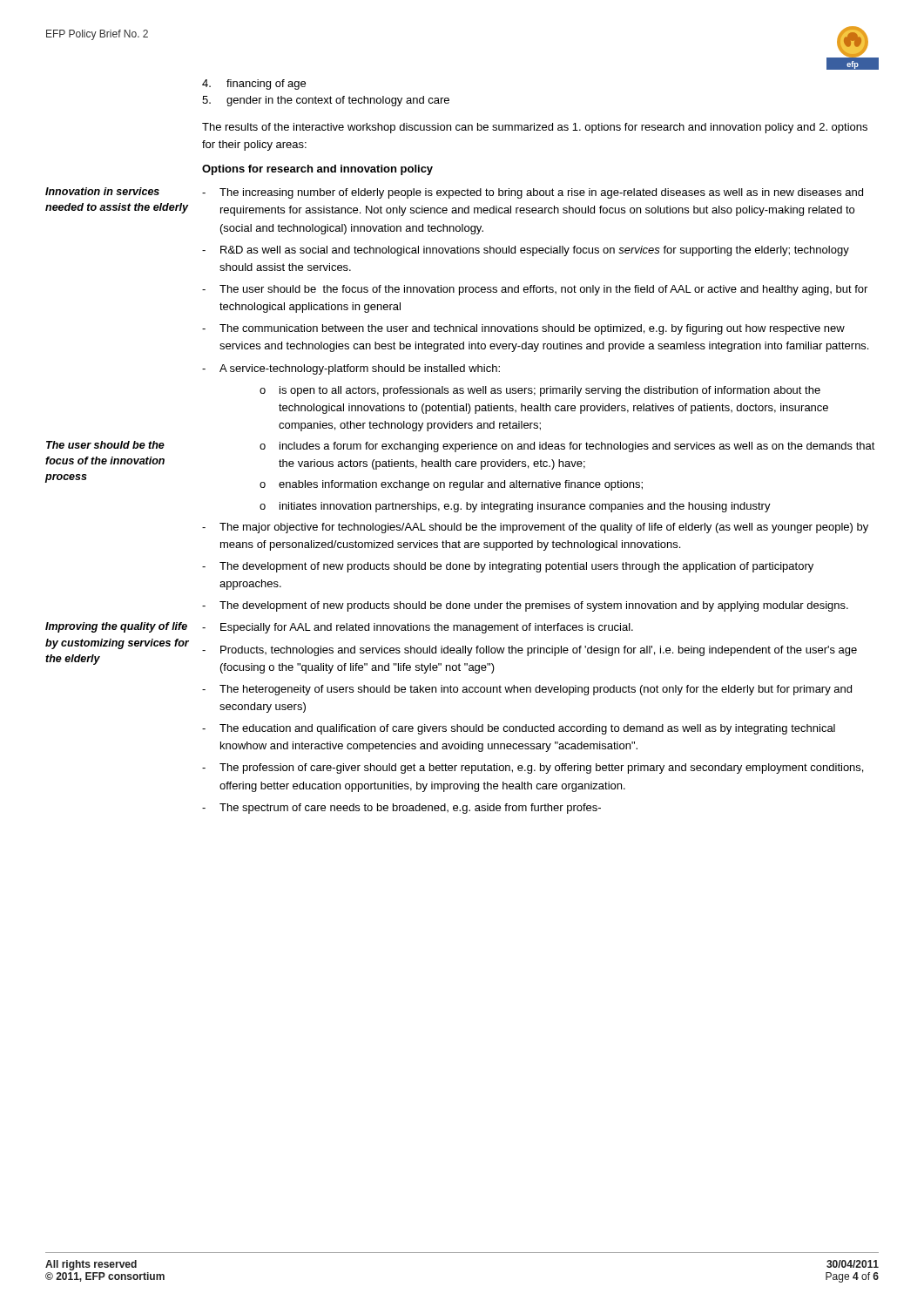
Task: Find the block starting "The increasing number of elderly people"
Action: click(x=542, y=210)
